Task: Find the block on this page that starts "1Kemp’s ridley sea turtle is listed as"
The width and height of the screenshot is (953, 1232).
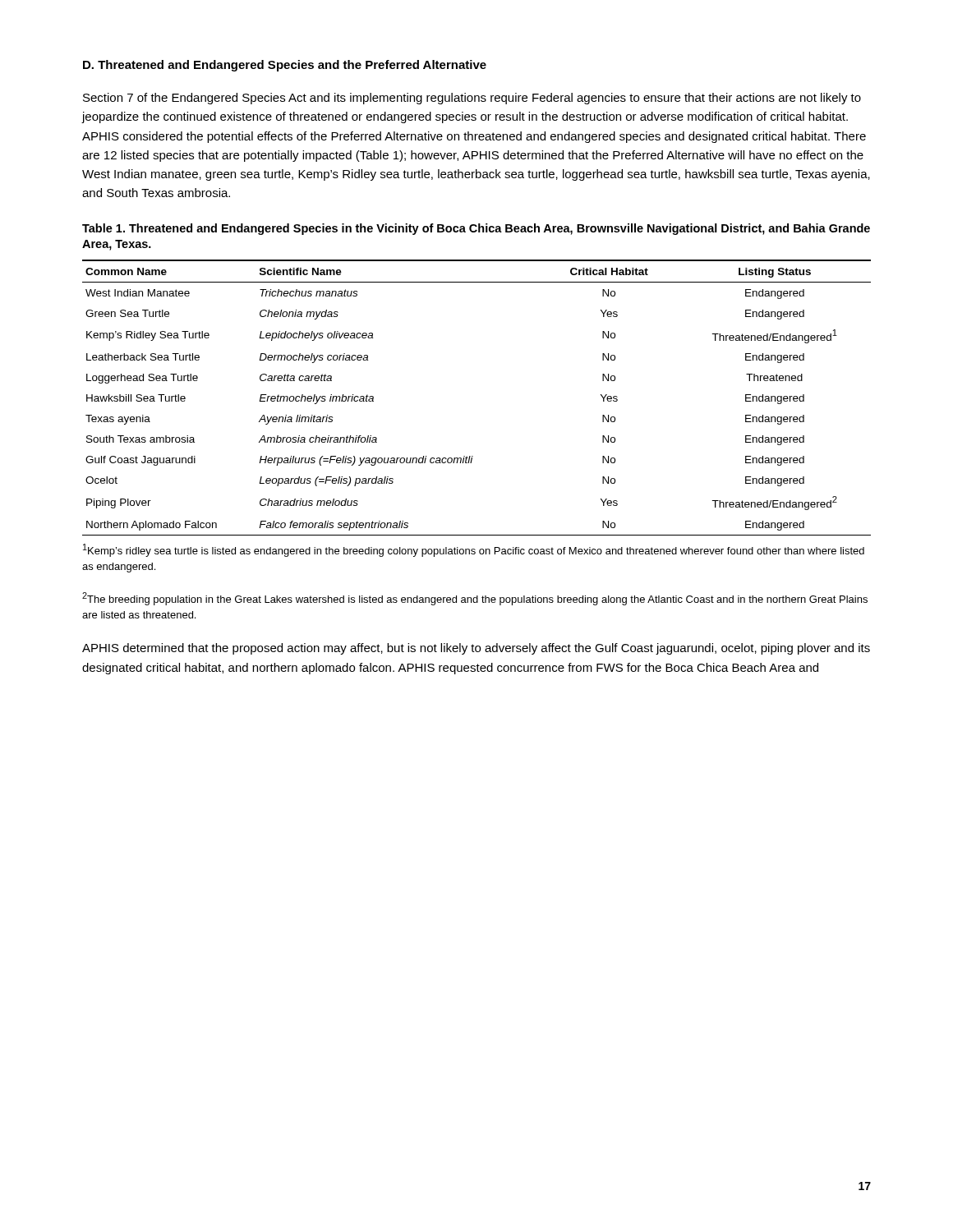Action: click(x=473, y=557)
